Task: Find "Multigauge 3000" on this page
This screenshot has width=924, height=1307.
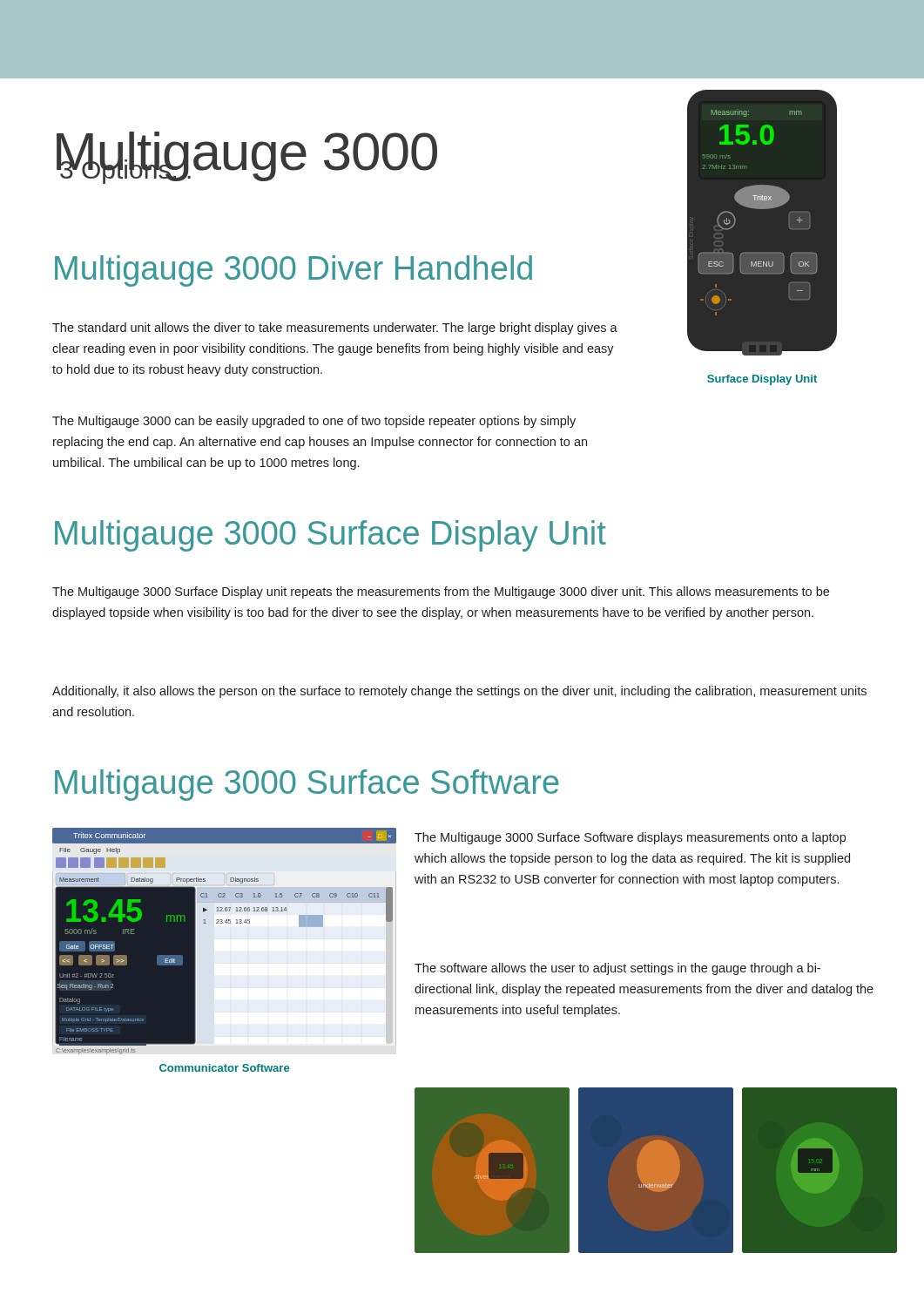Action: [305, 138]
